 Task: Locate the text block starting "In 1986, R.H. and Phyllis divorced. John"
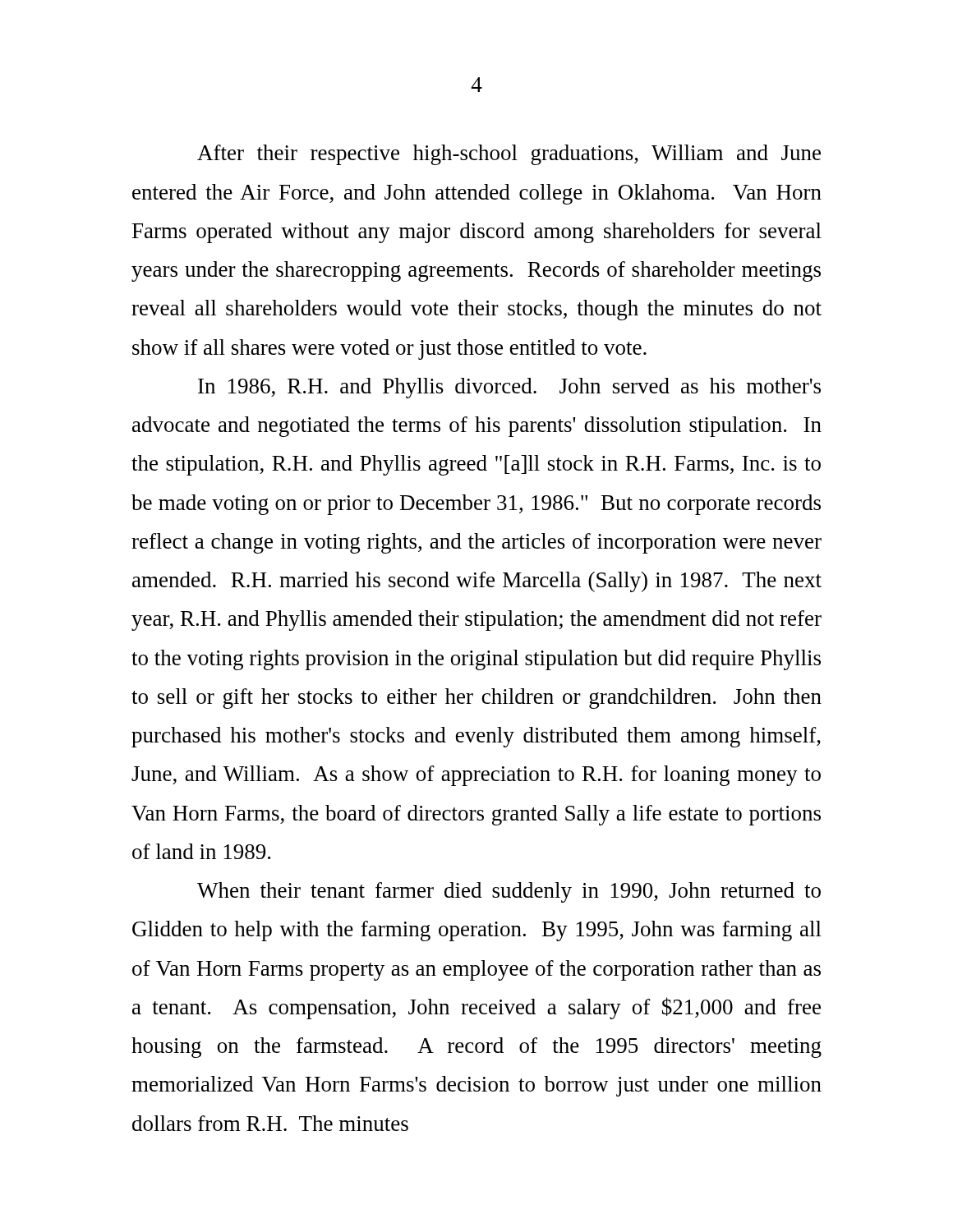pyautogui.click(x=476, y=619)
